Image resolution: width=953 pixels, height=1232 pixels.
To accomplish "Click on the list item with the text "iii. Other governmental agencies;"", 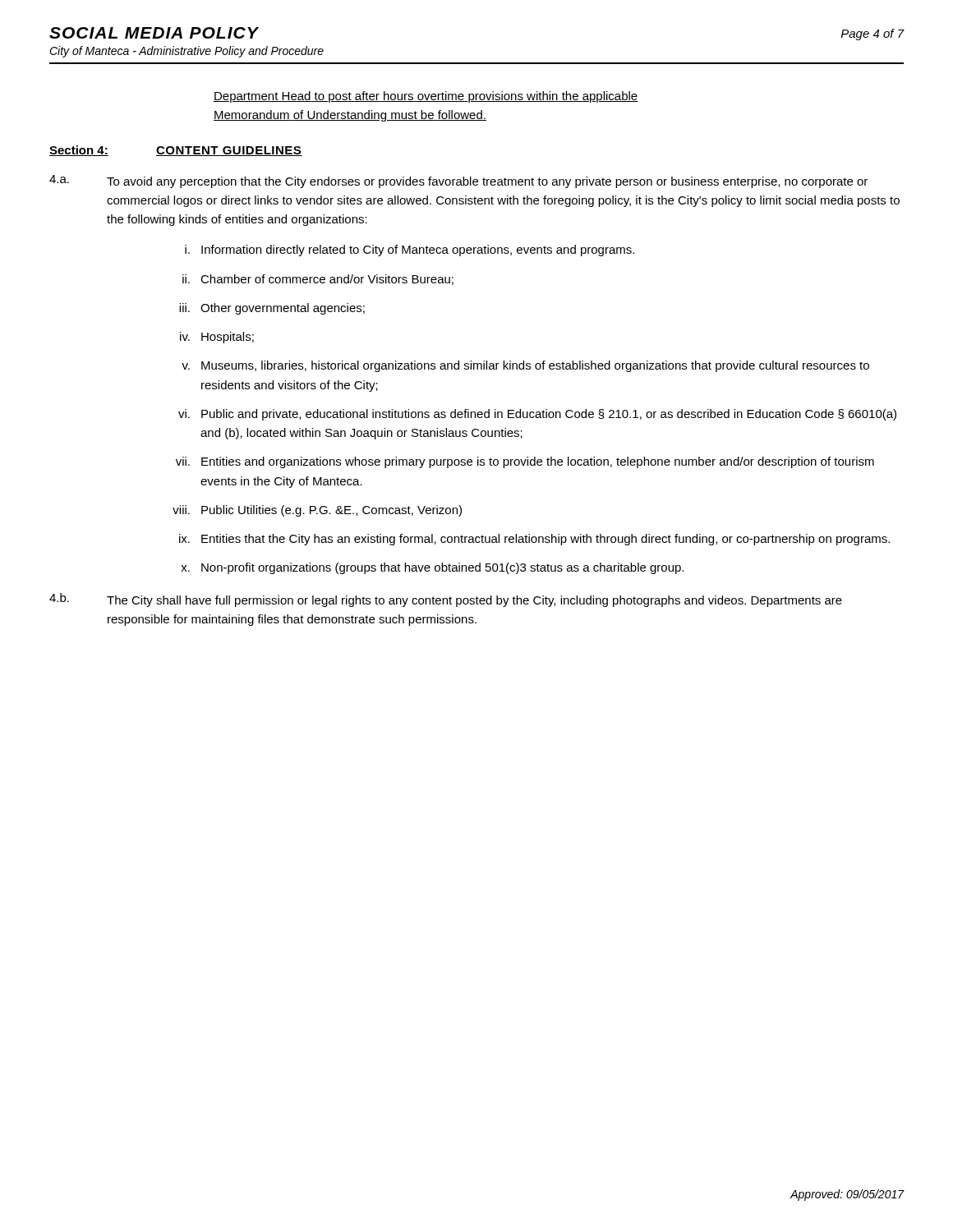I will [272, 309].
